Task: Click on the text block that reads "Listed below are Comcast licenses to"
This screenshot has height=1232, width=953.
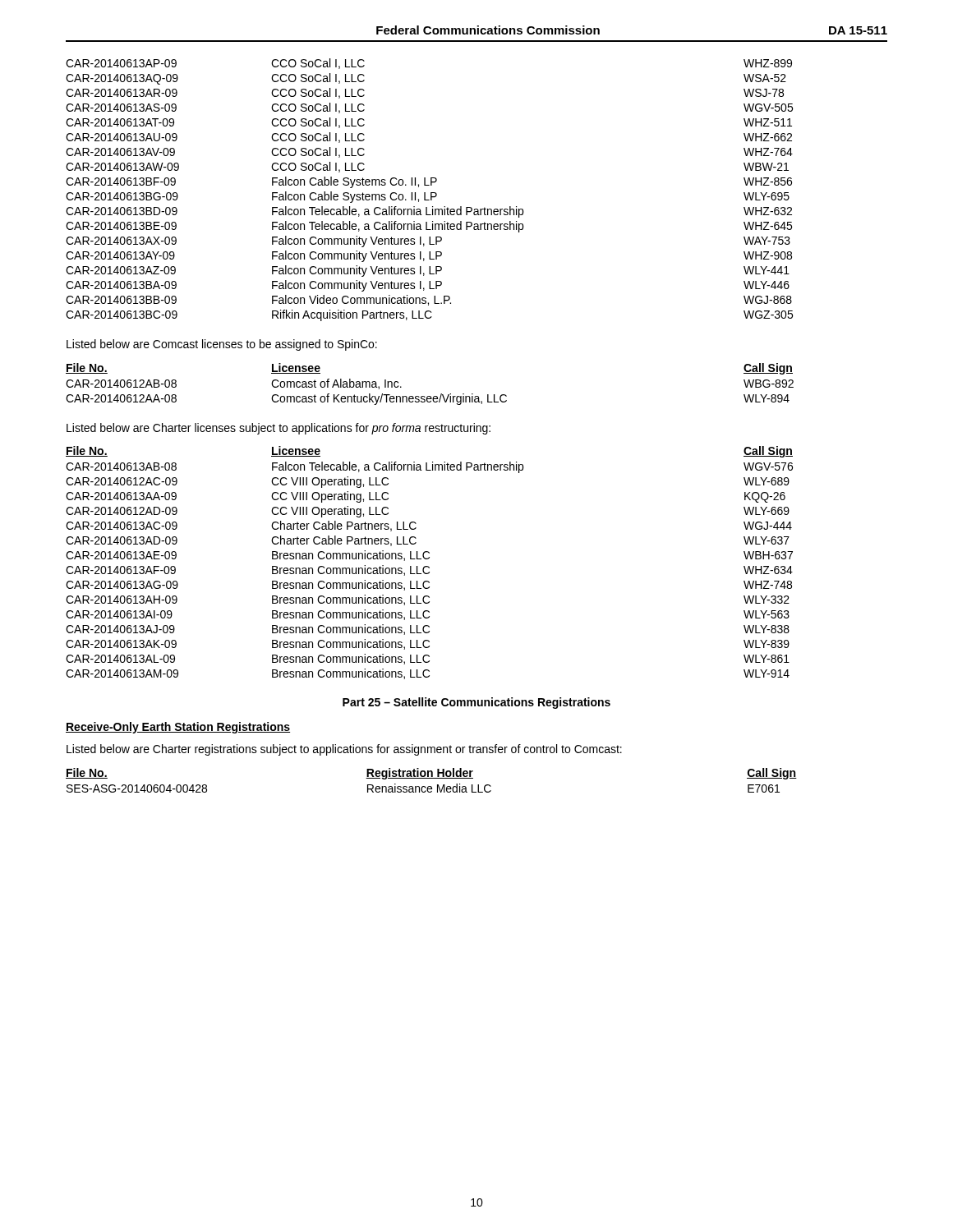Action: (x=222, y=344)
